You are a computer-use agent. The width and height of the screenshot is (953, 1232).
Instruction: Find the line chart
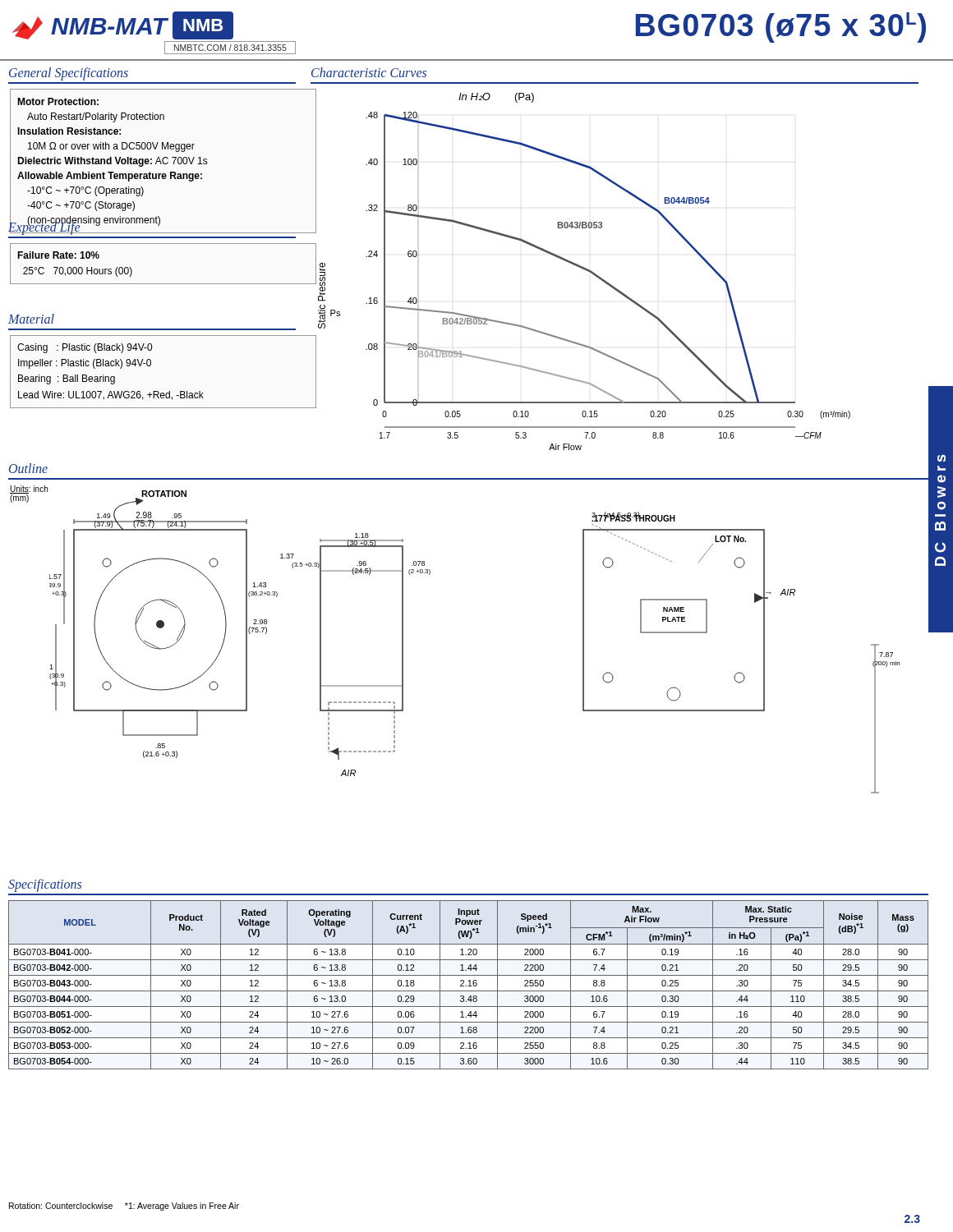click(606, 267)
